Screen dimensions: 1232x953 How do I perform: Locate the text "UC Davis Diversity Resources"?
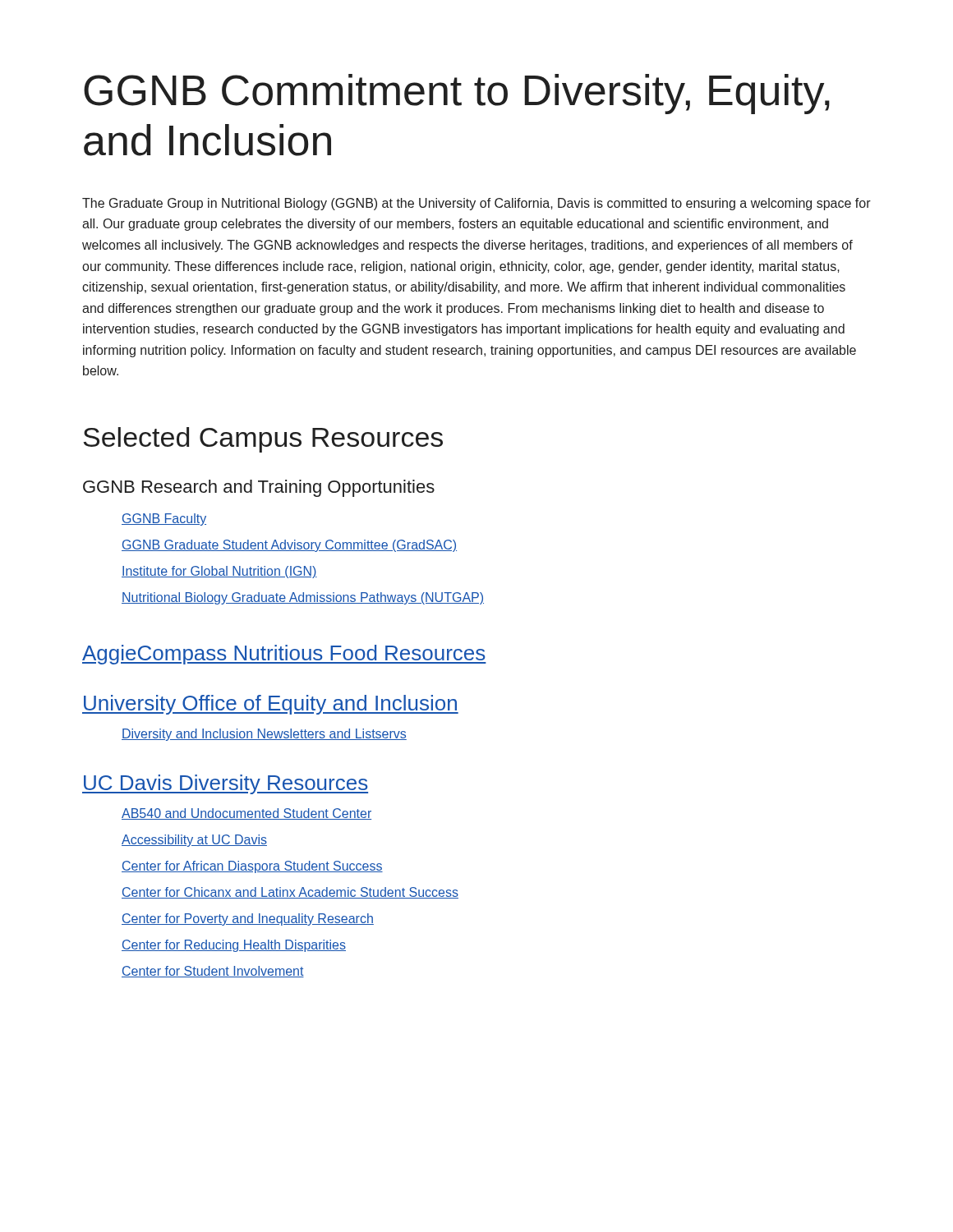pos(225,783)
